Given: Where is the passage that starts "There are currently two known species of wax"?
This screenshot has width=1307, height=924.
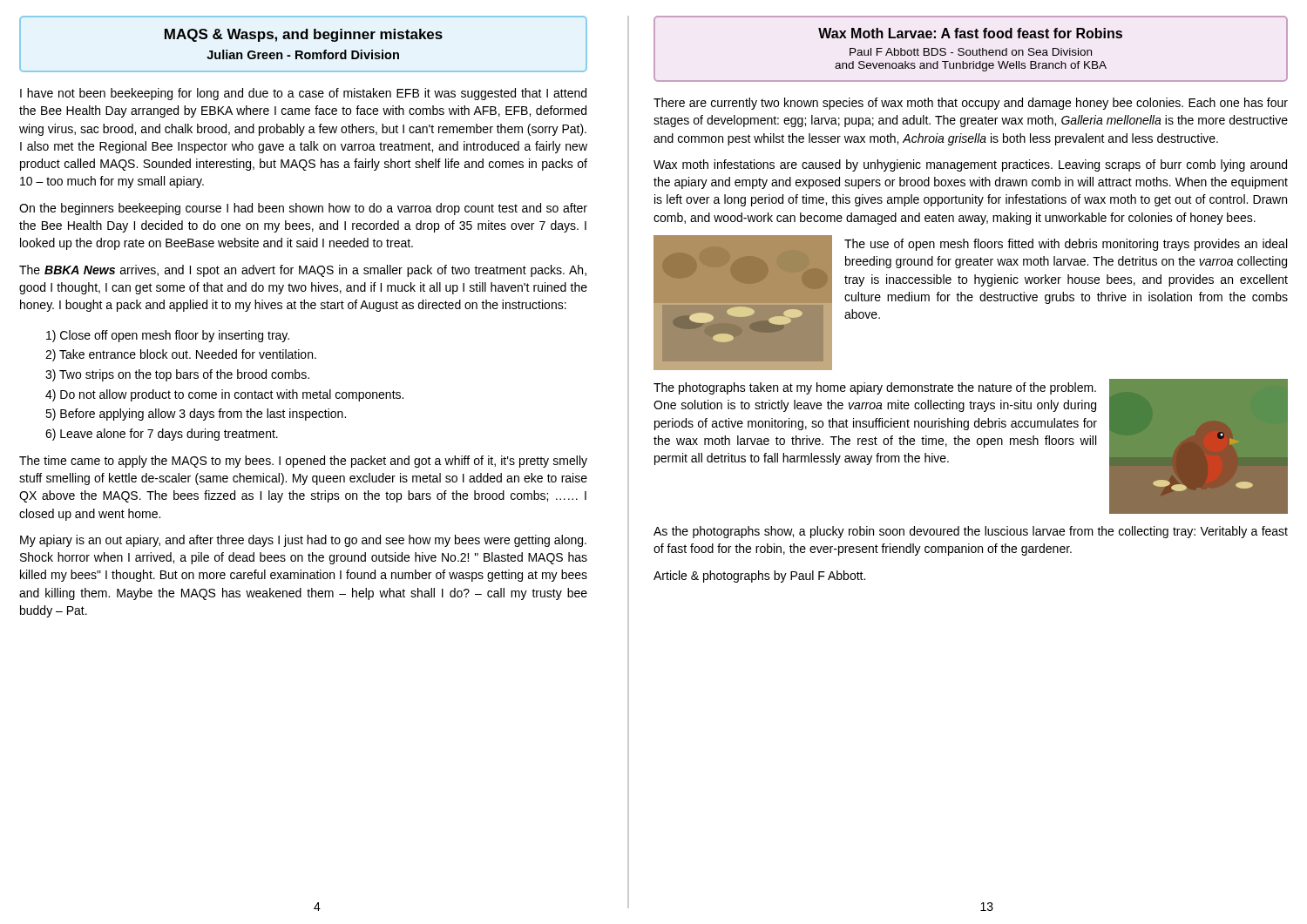Looking at the screenshot, I should (x=971, y=120).
